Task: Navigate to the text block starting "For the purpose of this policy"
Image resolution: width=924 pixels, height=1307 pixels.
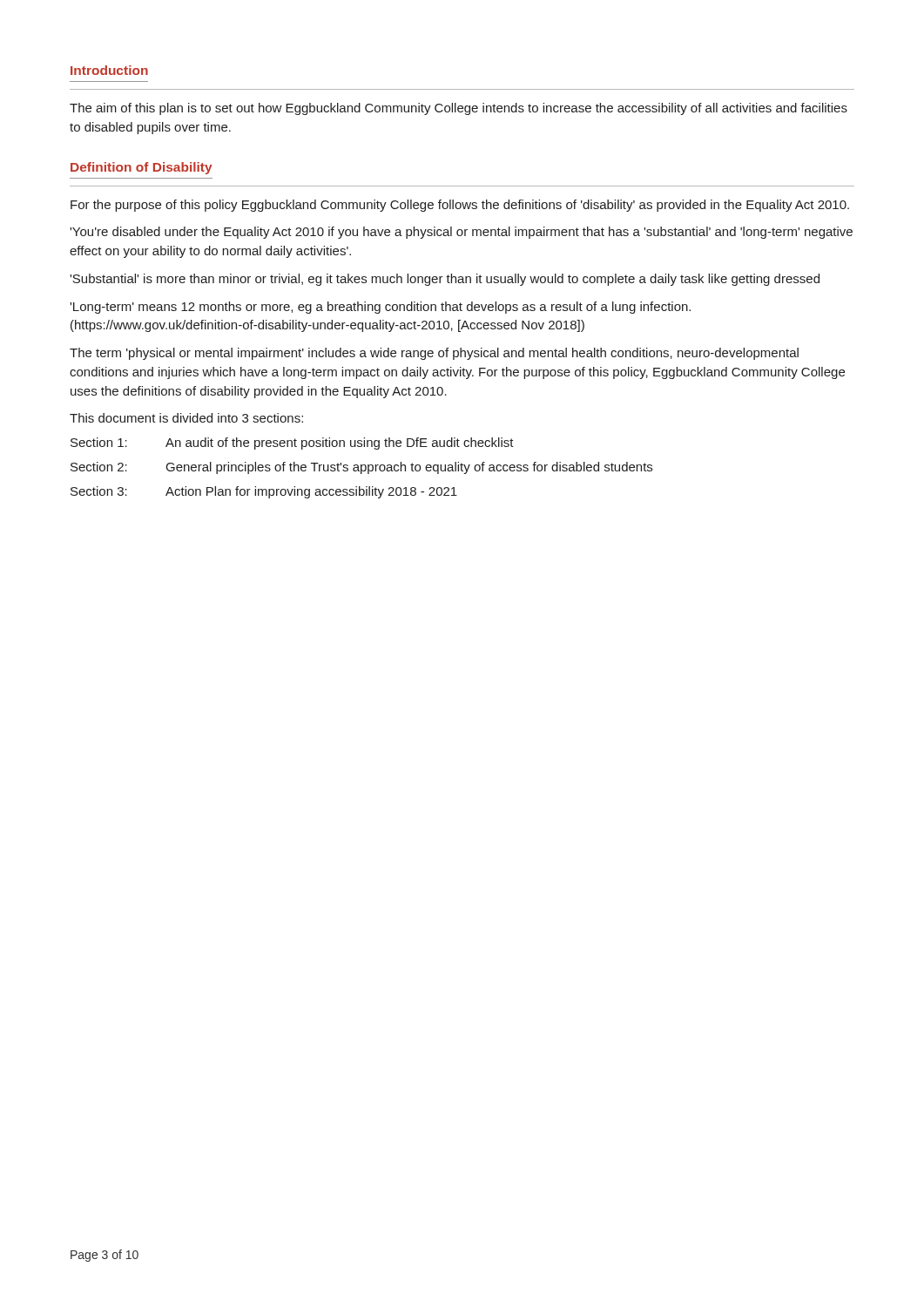Action: point(460,204)
